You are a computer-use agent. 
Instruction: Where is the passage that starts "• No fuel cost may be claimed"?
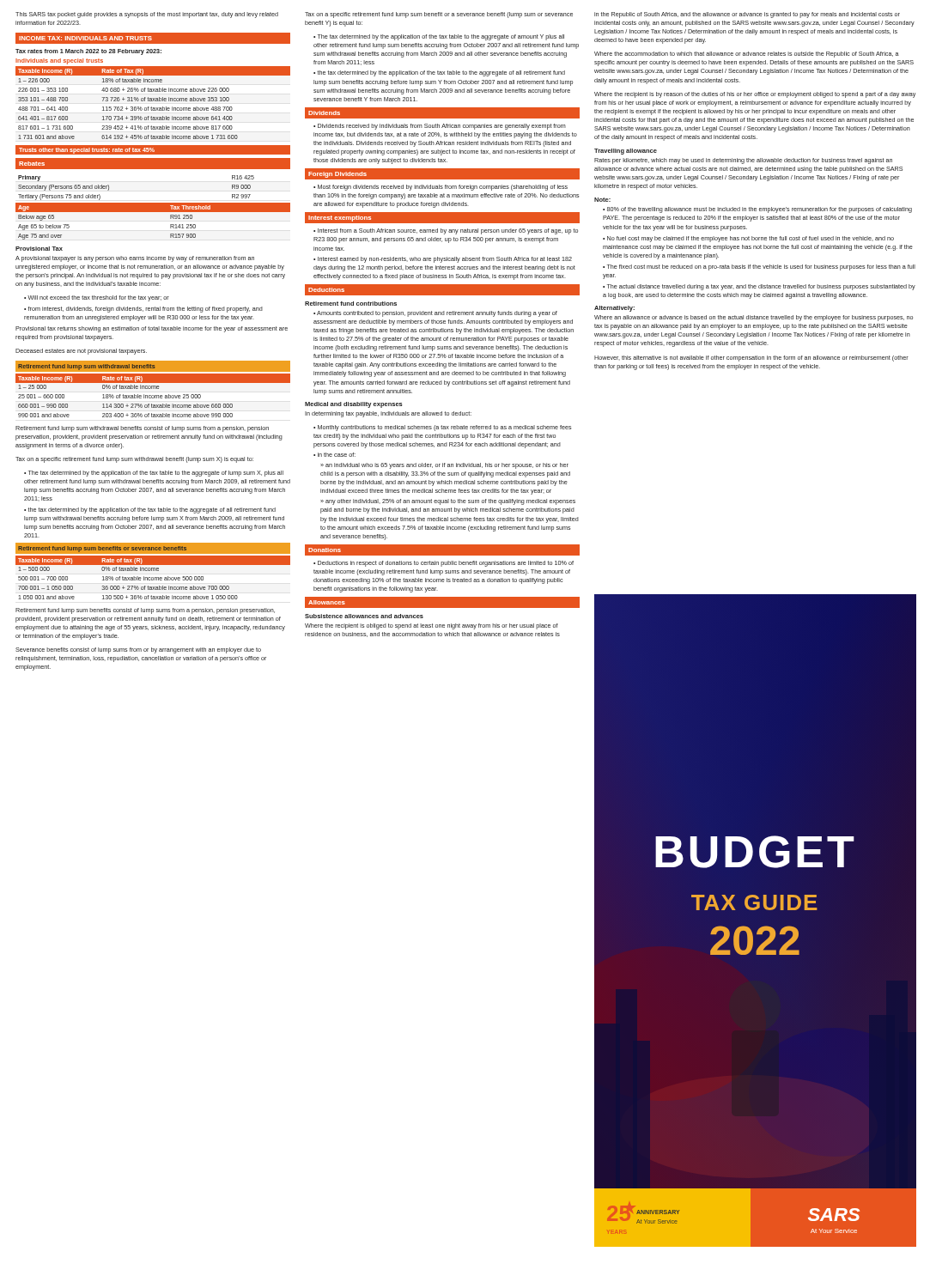click(758, 247)
